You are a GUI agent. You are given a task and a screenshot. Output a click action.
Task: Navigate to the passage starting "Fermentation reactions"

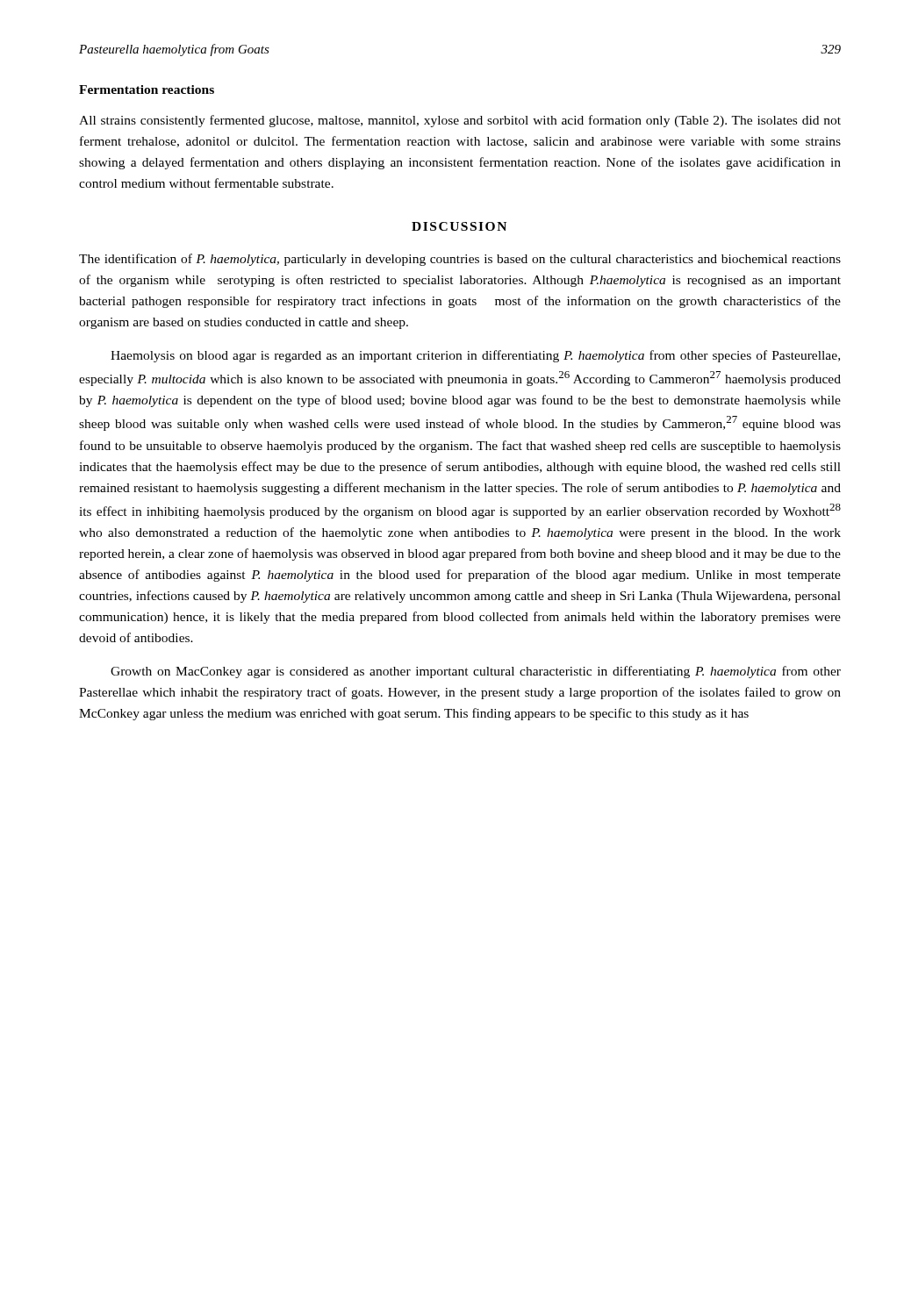[147, 89]
